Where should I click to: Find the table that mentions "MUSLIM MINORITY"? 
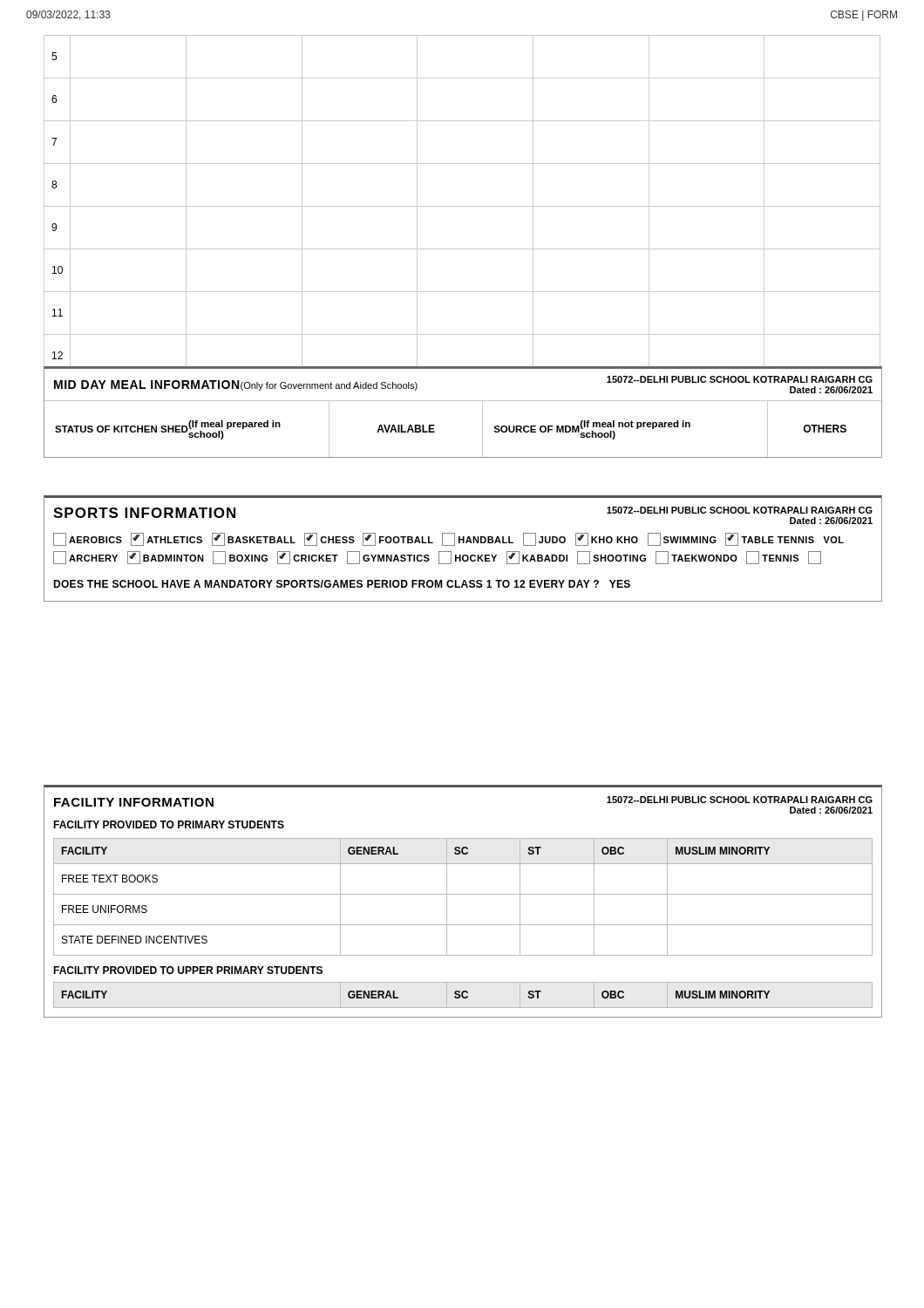[x=463, y=901]
